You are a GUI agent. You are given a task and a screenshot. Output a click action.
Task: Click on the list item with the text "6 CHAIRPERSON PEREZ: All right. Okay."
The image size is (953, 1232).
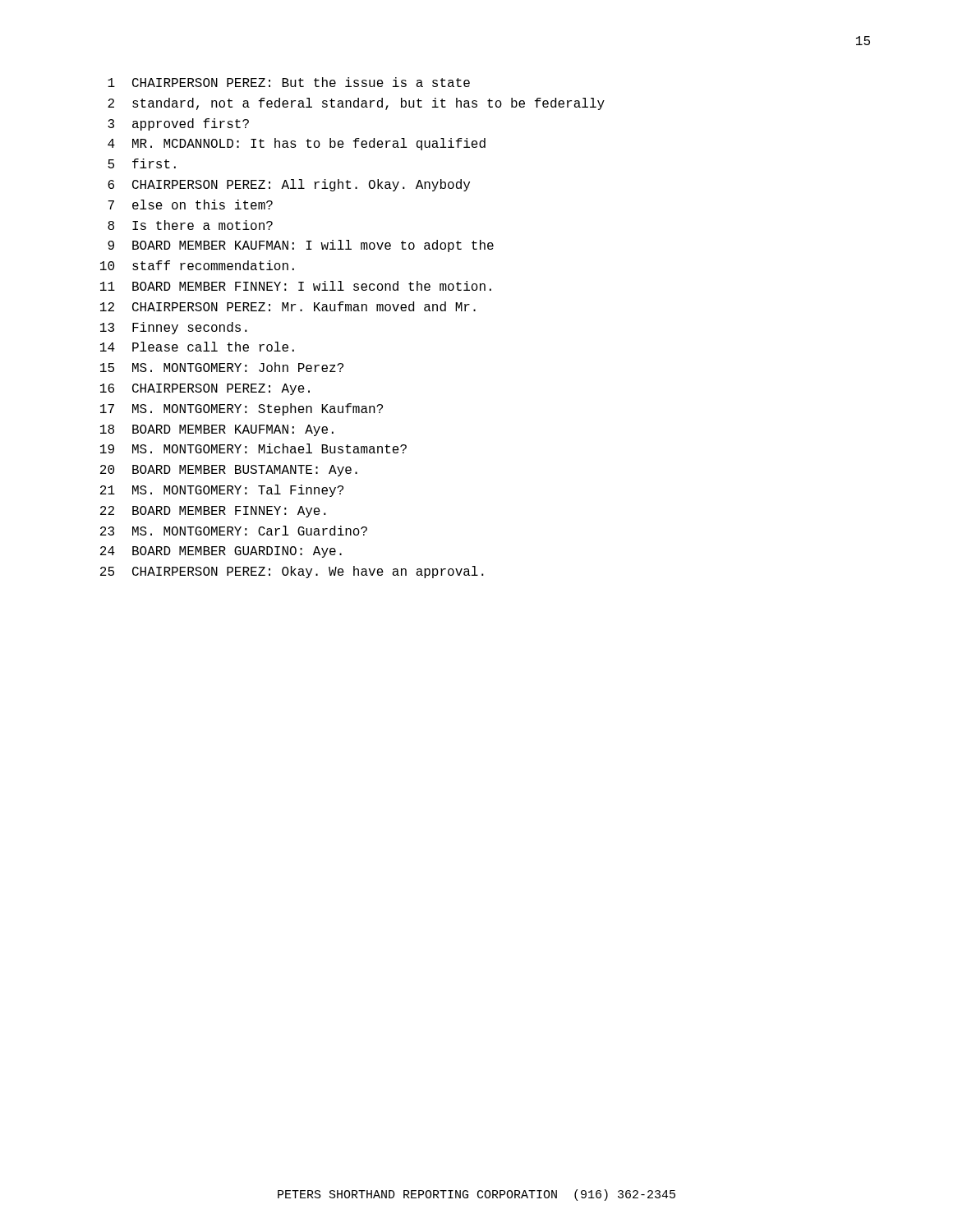pyautogui.click(x=476, y=186)
